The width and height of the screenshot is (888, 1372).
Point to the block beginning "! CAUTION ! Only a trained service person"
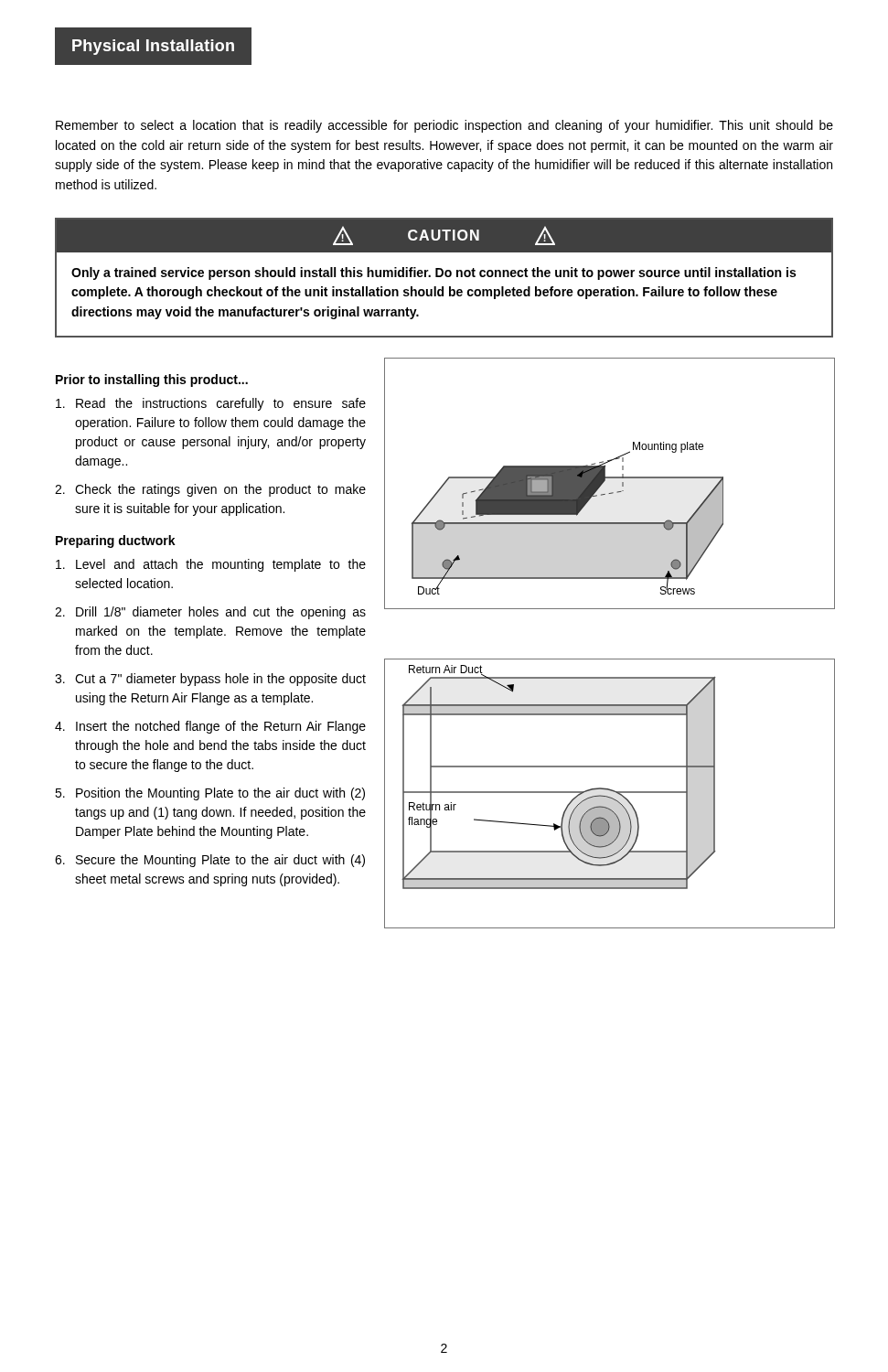444,277
